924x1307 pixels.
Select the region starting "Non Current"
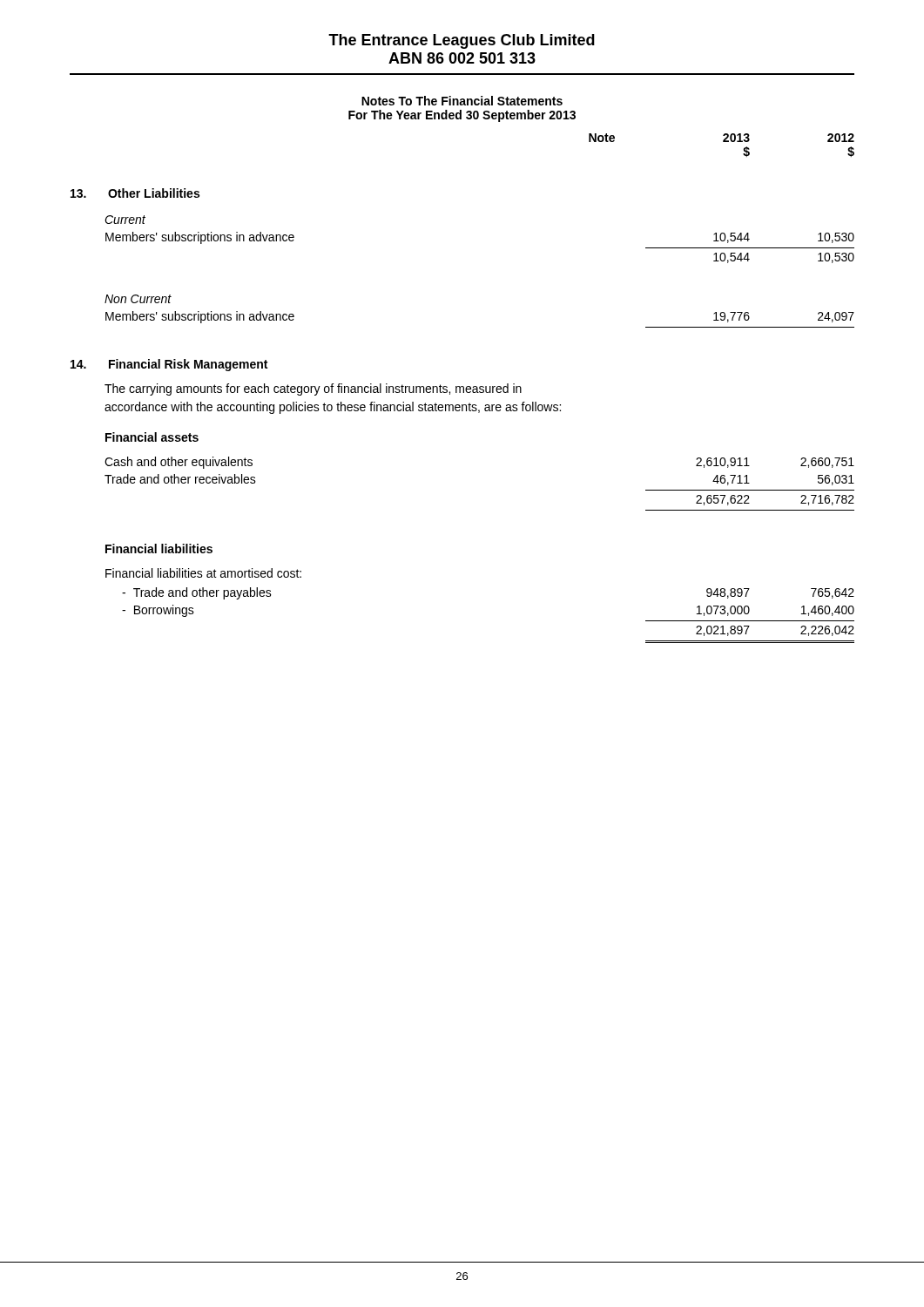[x=138, y=299]
